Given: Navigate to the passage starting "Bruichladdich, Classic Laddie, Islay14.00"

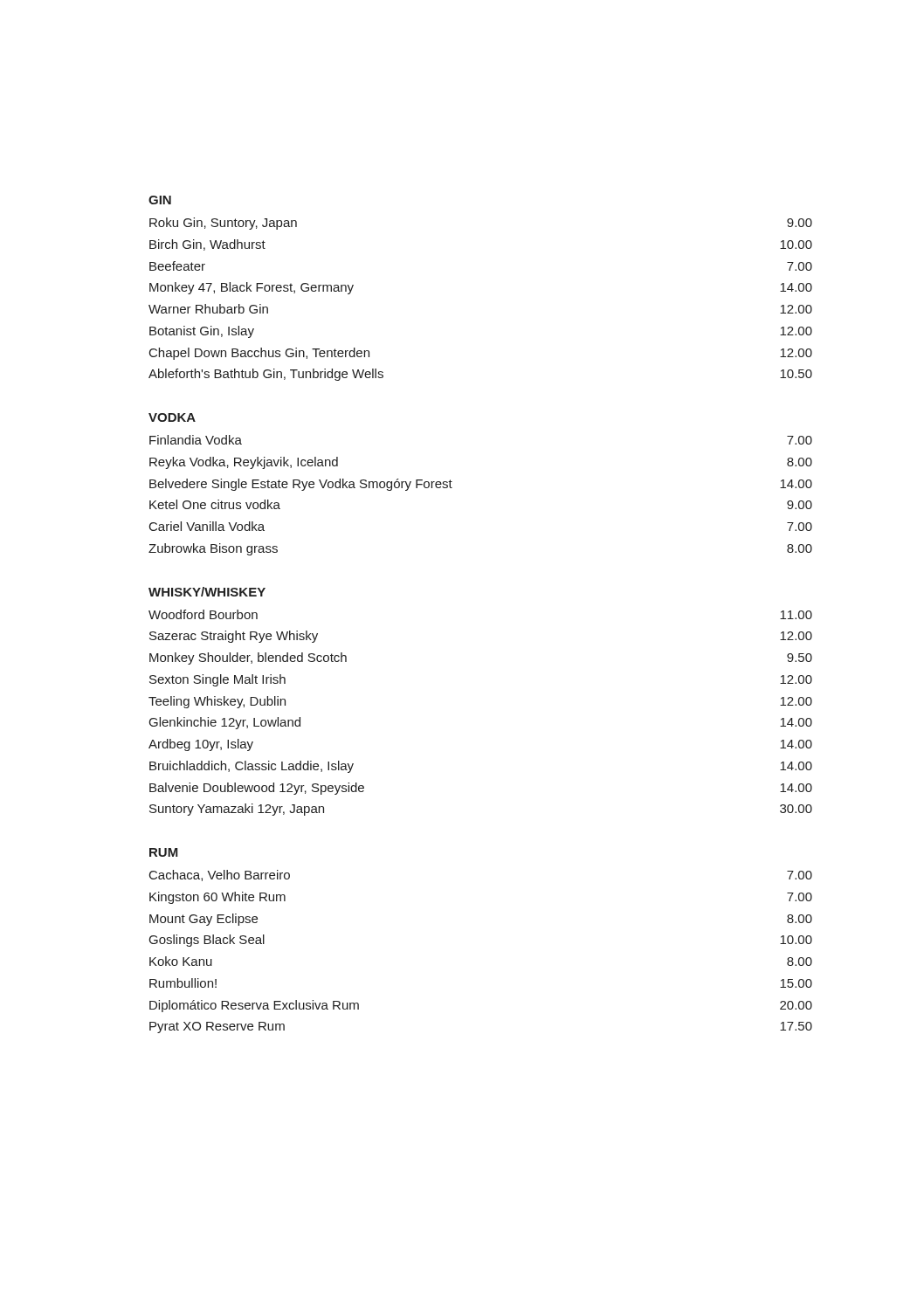Looking at the screenshot, I should (x=253, y=766).
